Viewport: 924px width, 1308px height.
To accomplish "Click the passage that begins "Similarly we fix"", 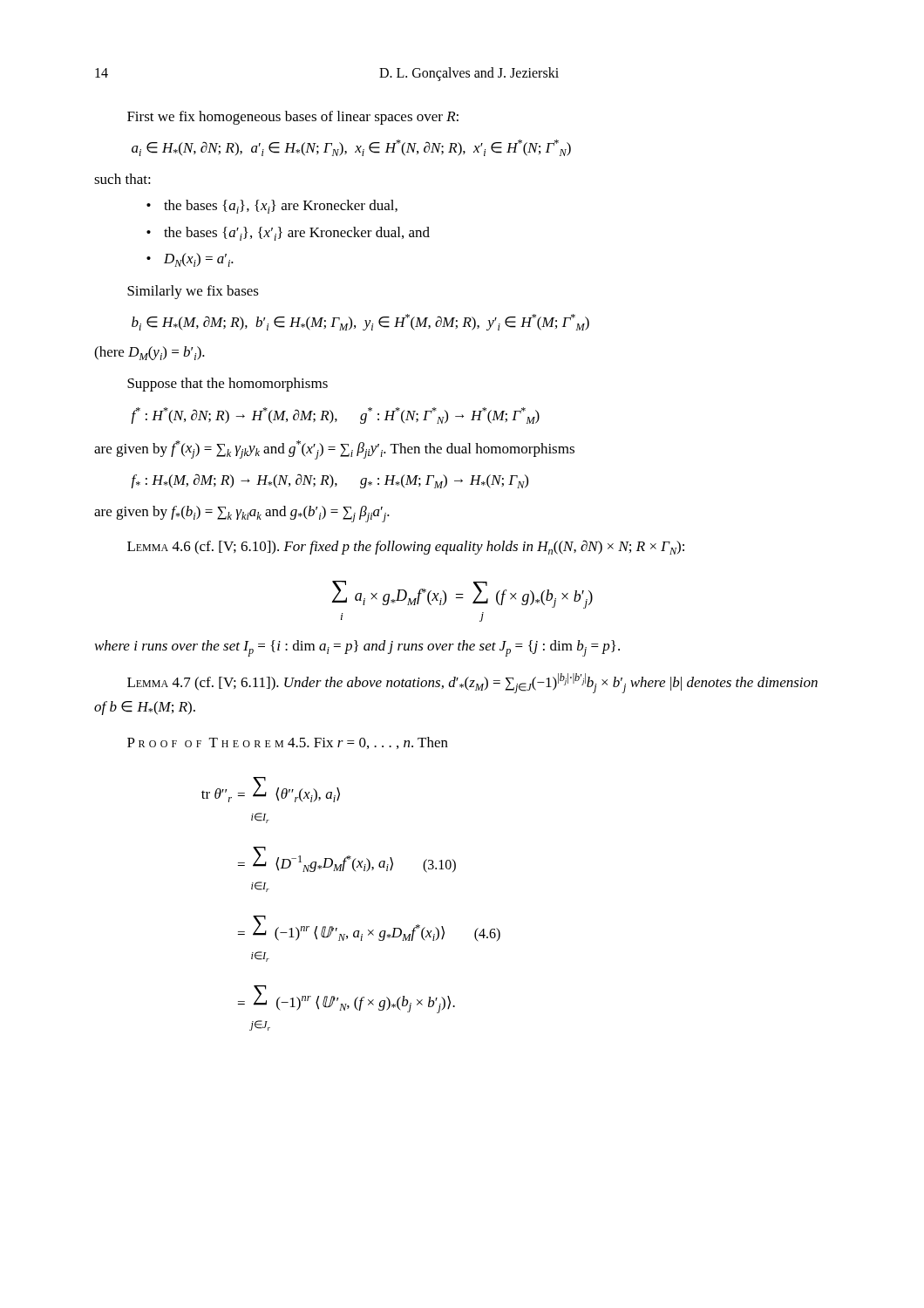I will (193, 290).
